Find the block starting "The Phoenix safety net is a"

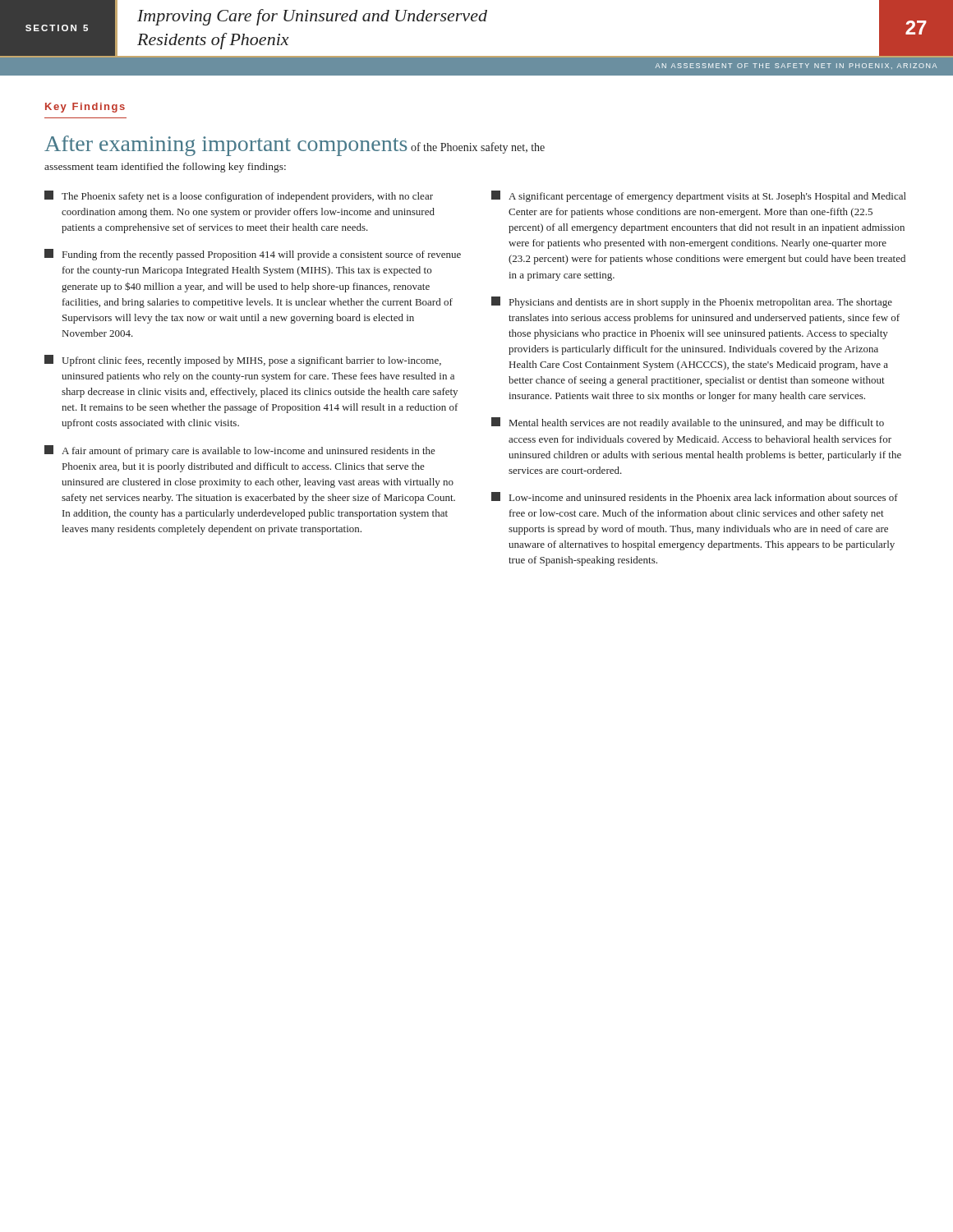pyautogui.click(x=253, y=212)
